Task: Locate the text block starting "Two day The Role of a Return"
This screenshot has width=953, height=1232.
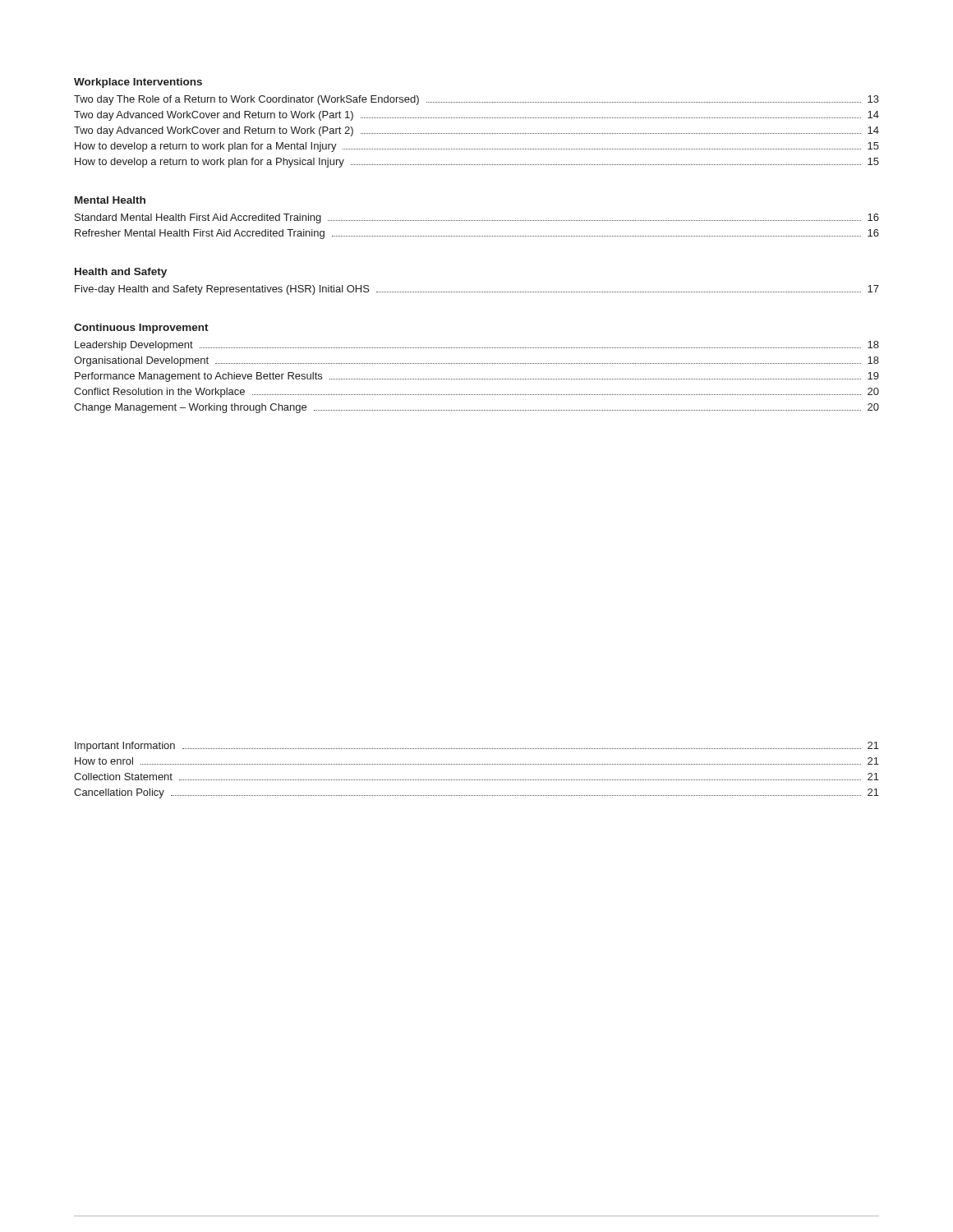Action: coord(476,99)
